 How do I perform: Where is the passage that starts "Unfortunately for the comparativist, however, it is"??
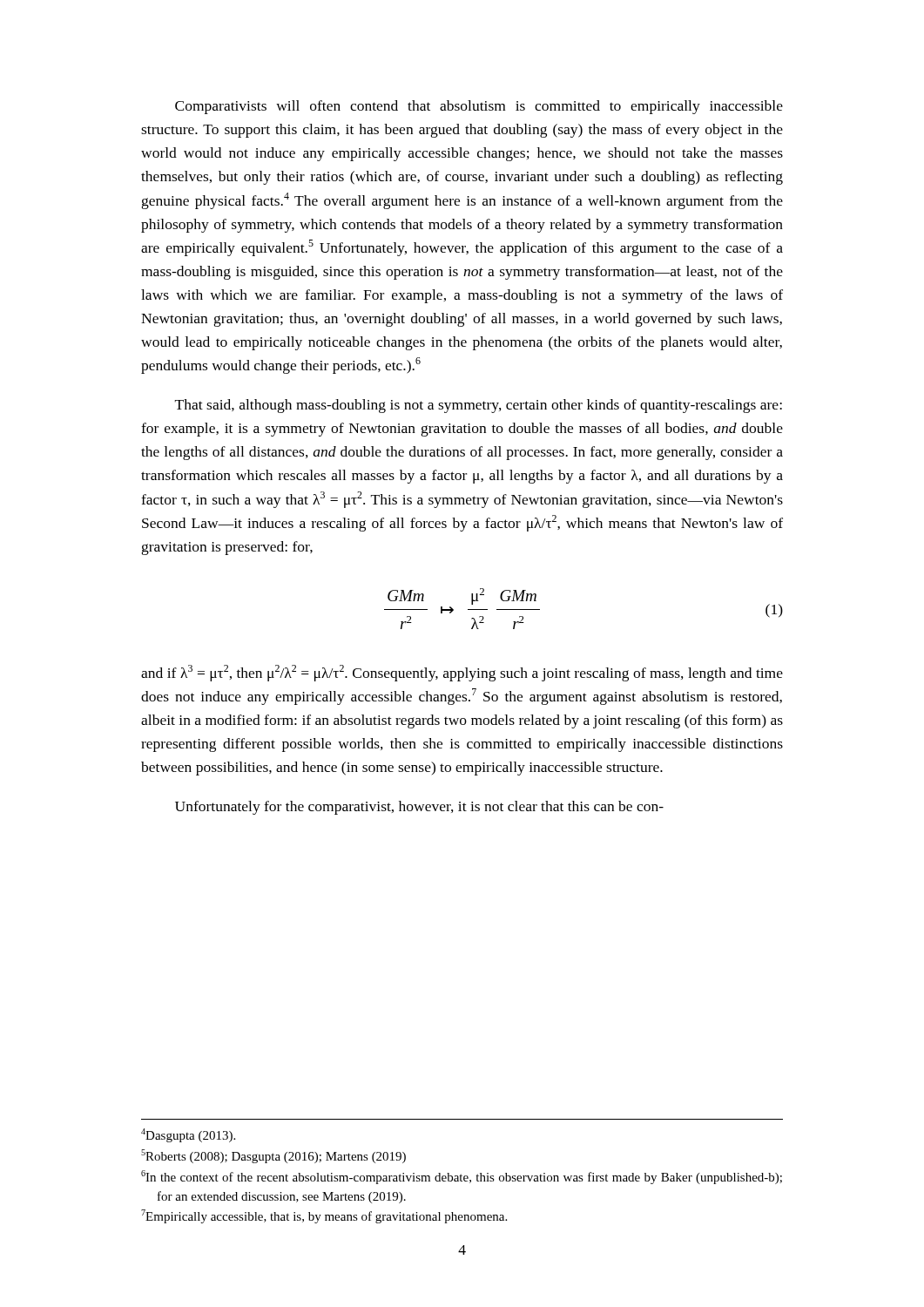419,806
